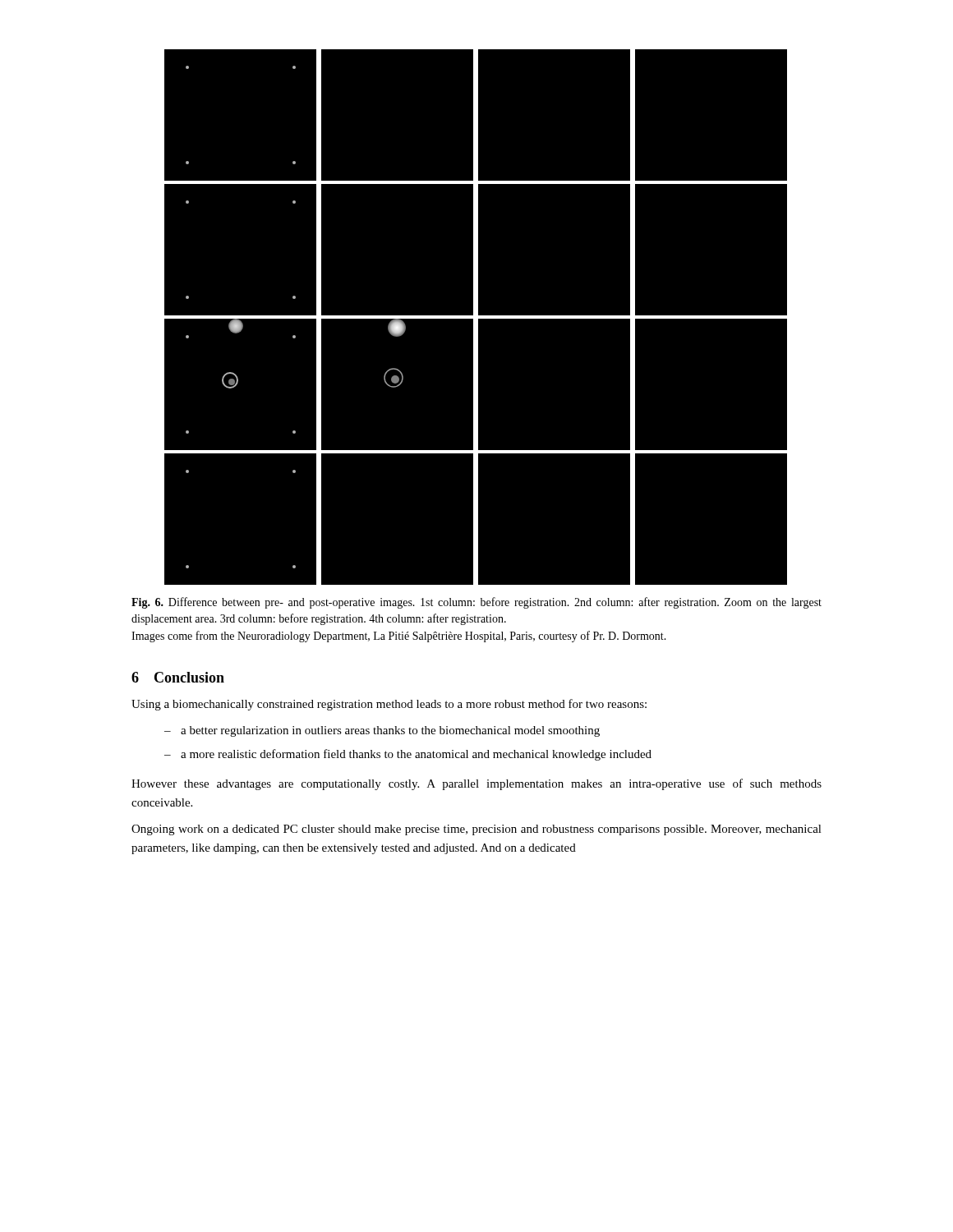Viewport: 953px width, 1232px height.
Task: Locate the passage starting "Fig. 6. Difference between pre- and post-operative images."
Action: pos(476,619)
